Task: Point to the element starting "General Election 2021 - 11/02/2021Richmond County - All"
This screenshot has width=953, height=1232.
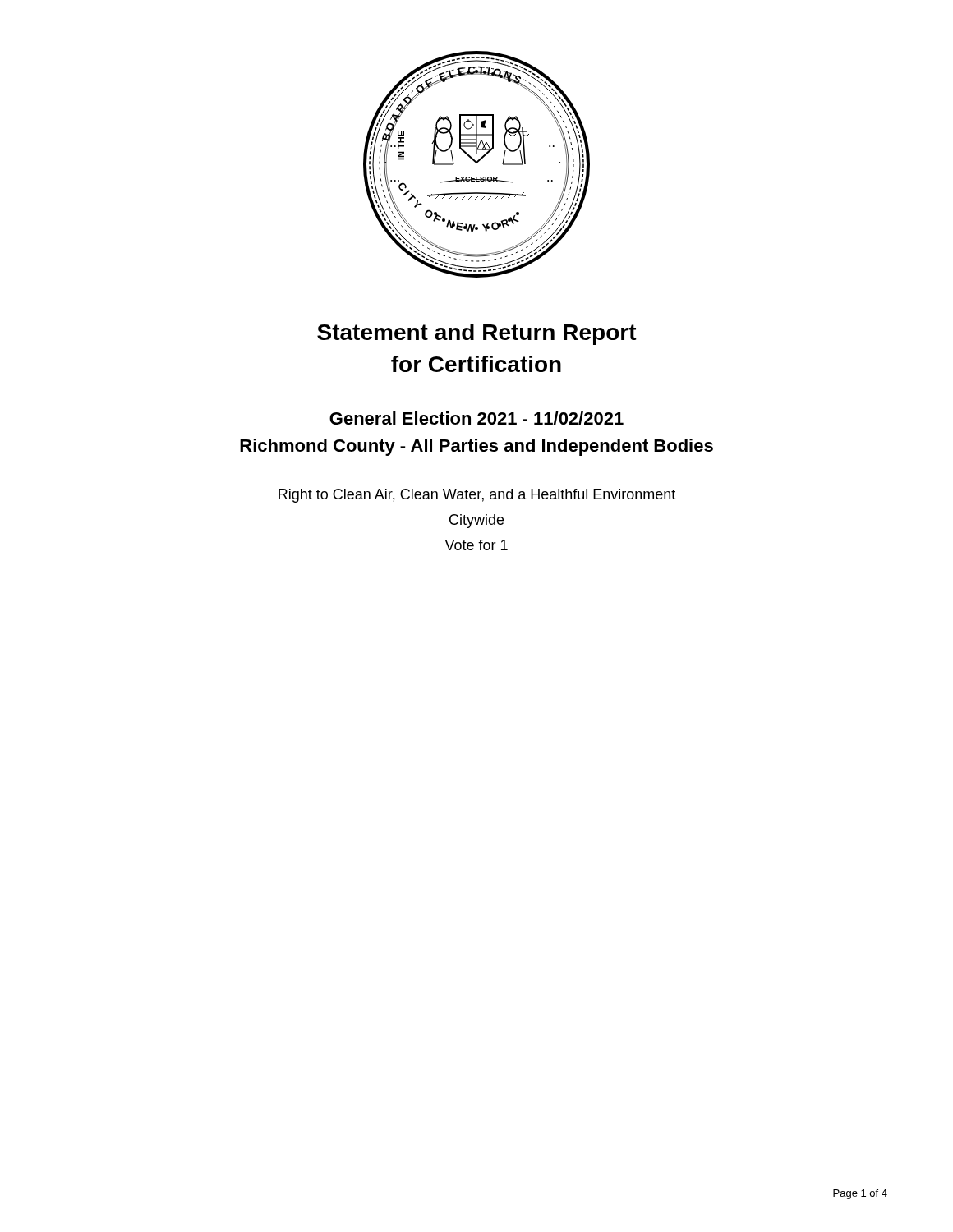Action: (x=476, y=432)
